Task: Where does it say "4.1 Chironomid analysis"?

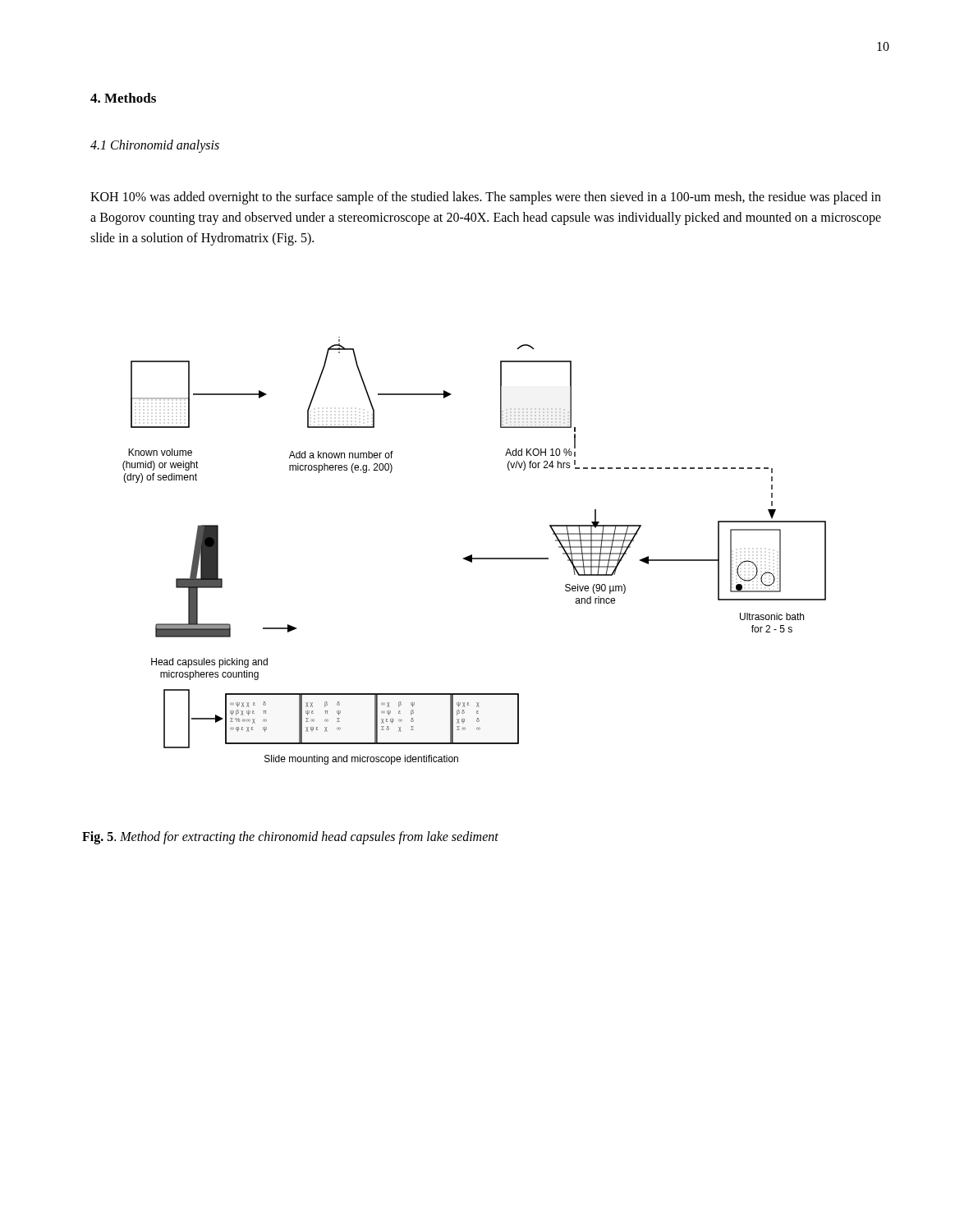Action: tap(155, 145)
